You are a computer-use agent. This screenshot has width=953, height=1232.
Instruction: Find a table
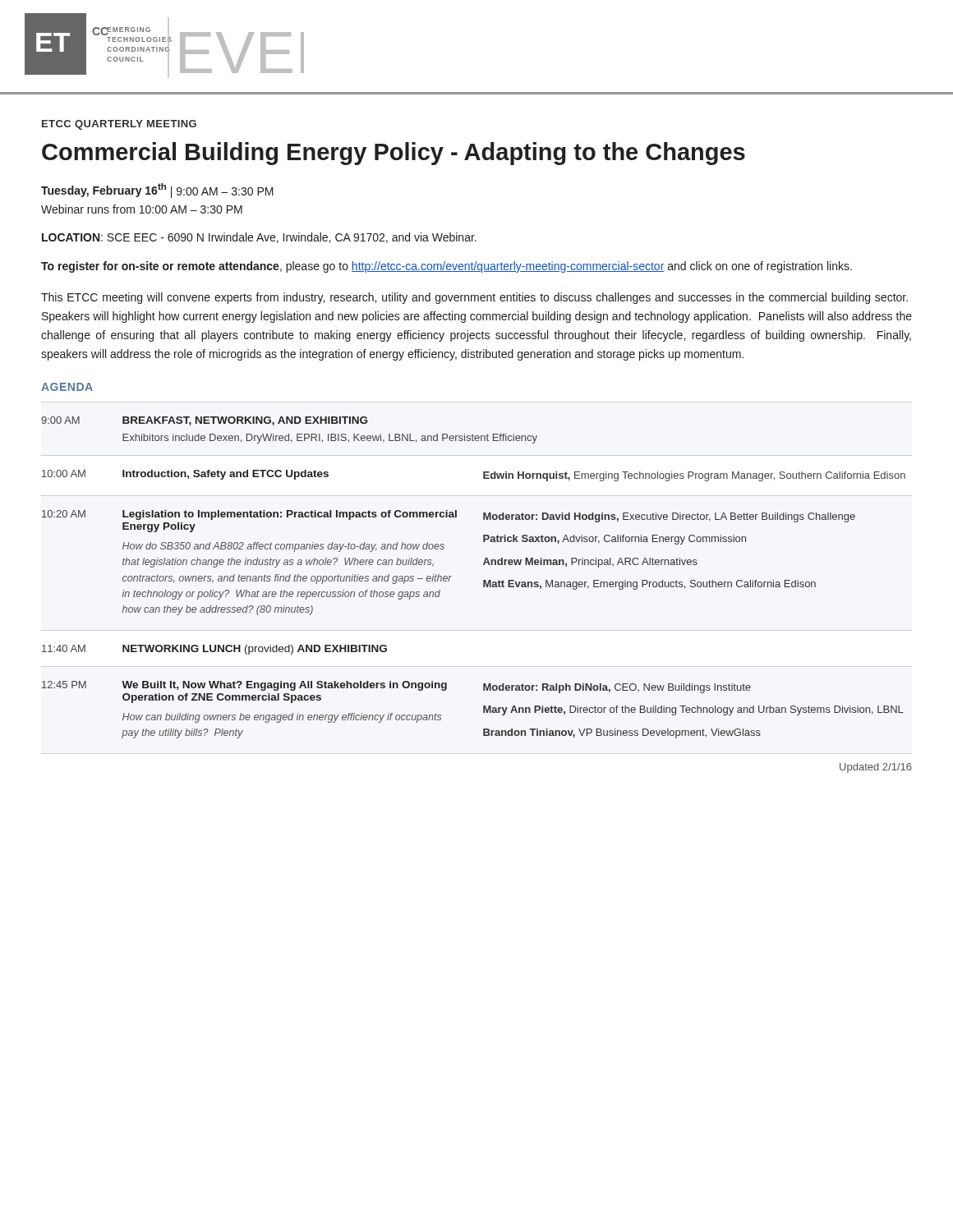(x=476, y=578)
